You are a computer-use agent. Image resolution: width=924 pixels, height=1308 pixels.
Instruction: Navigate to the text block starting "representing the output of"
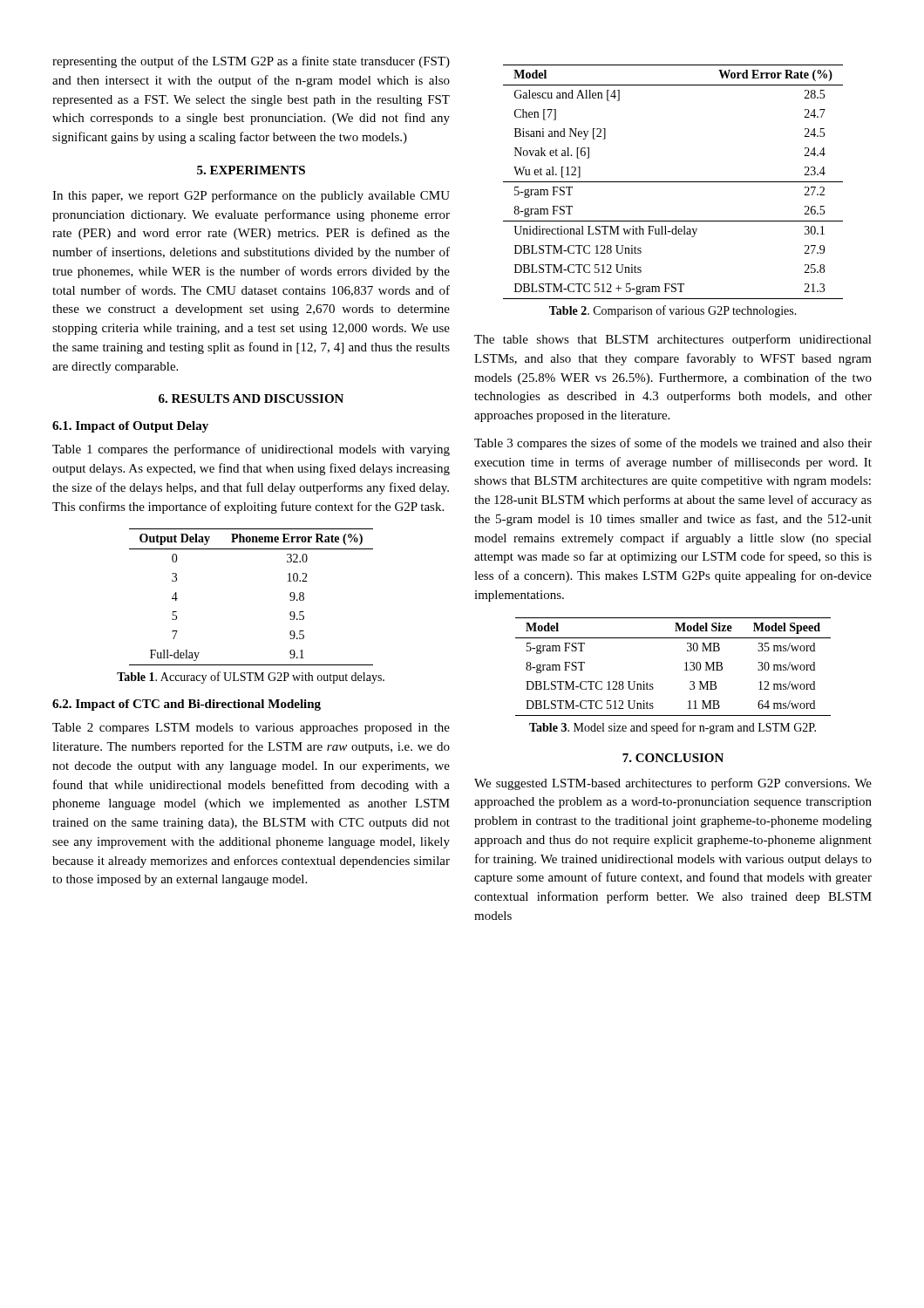click(x=251, y=100)
